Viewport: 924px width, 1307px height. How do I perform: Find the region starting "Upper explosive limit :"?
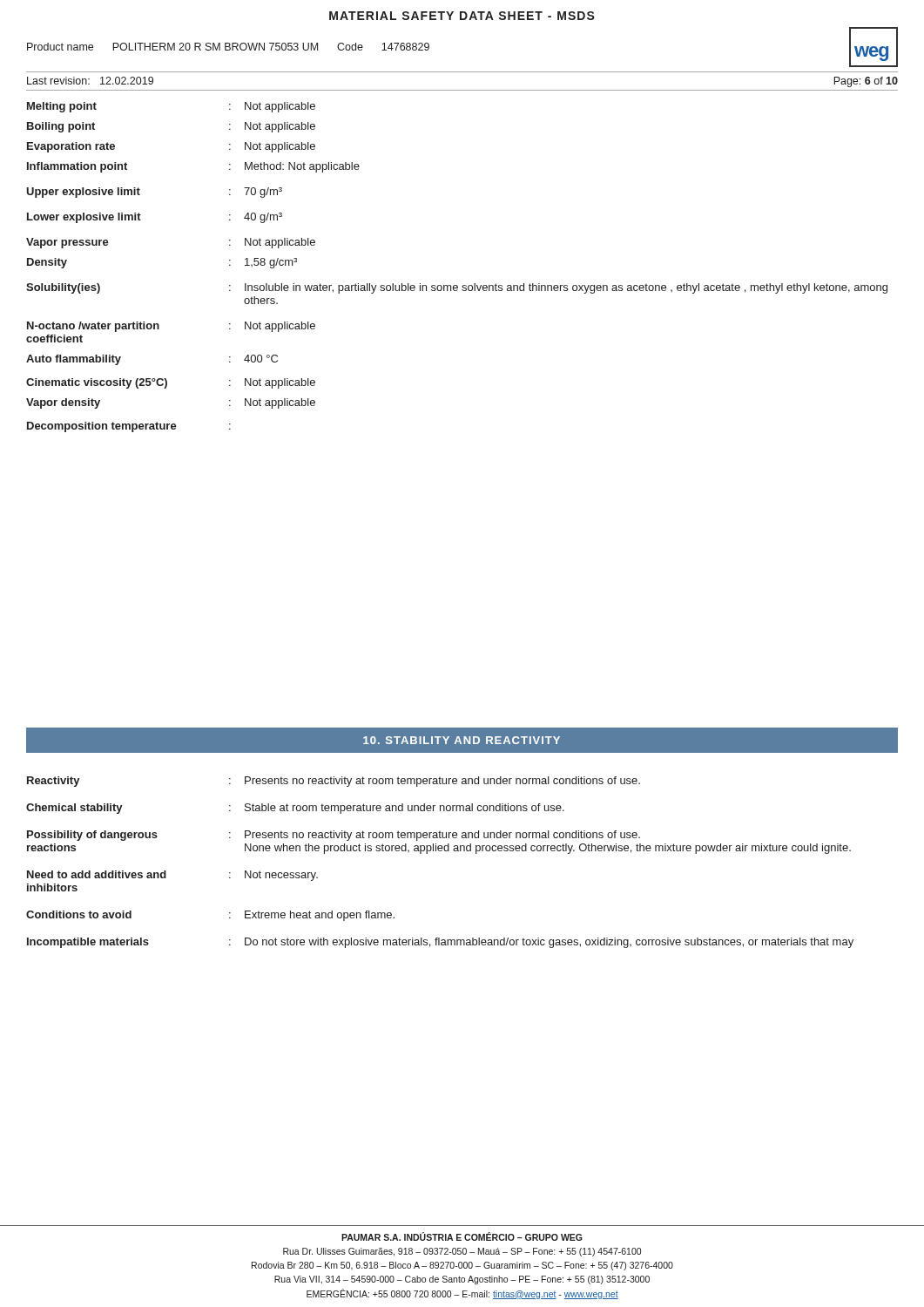[82, 192]
